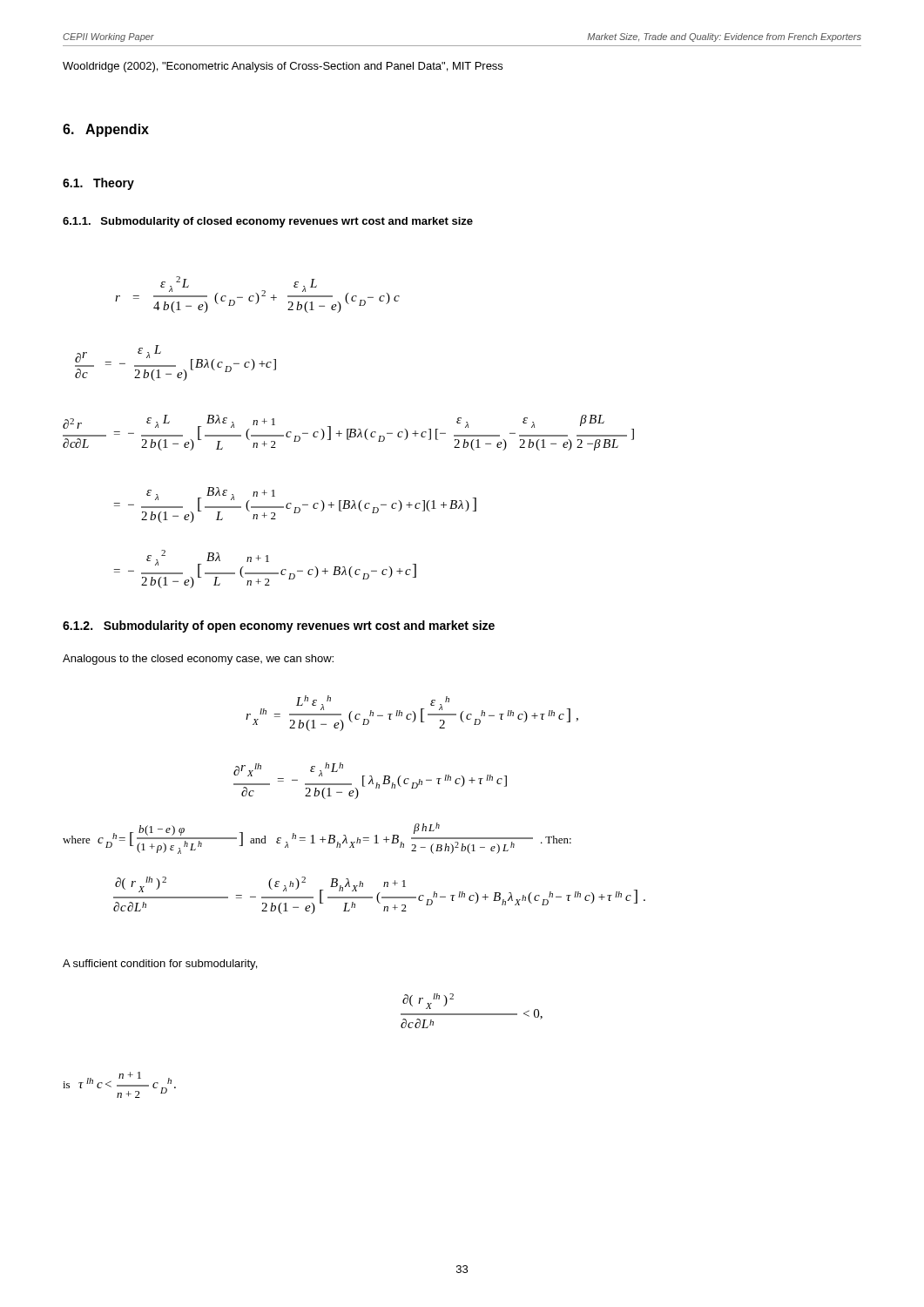The image size is (924, 1307).
Task: Locate the block of text that opens with "A sufficient condition for"
Action: point(160,963)
